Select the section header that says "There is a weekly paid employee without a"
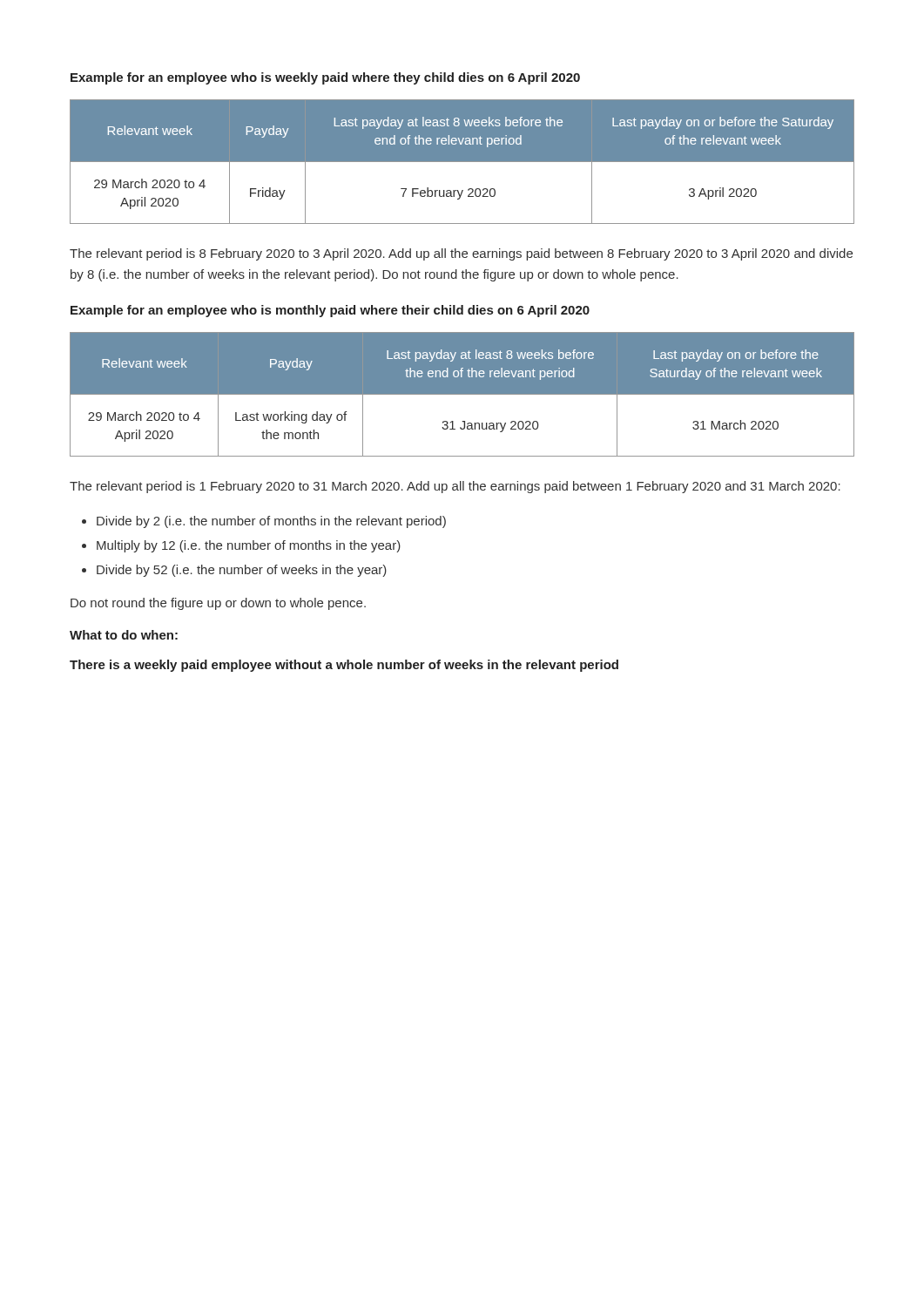924x1307 pixels. (344, 664)
